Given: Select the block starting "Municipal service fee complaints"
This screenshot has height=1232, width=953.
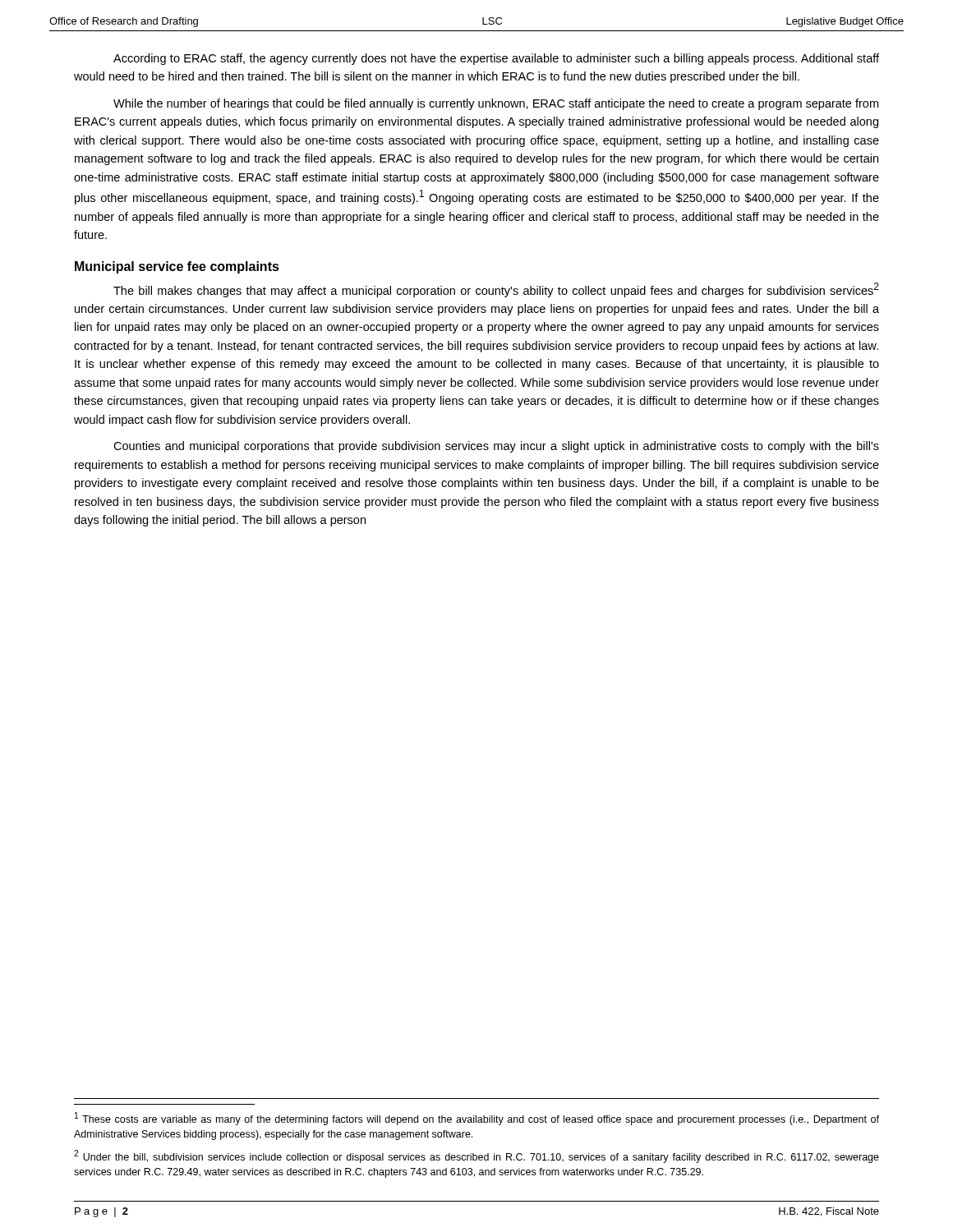Looking at the screenshot, I should pyautogui.click(x=177, y=266).
